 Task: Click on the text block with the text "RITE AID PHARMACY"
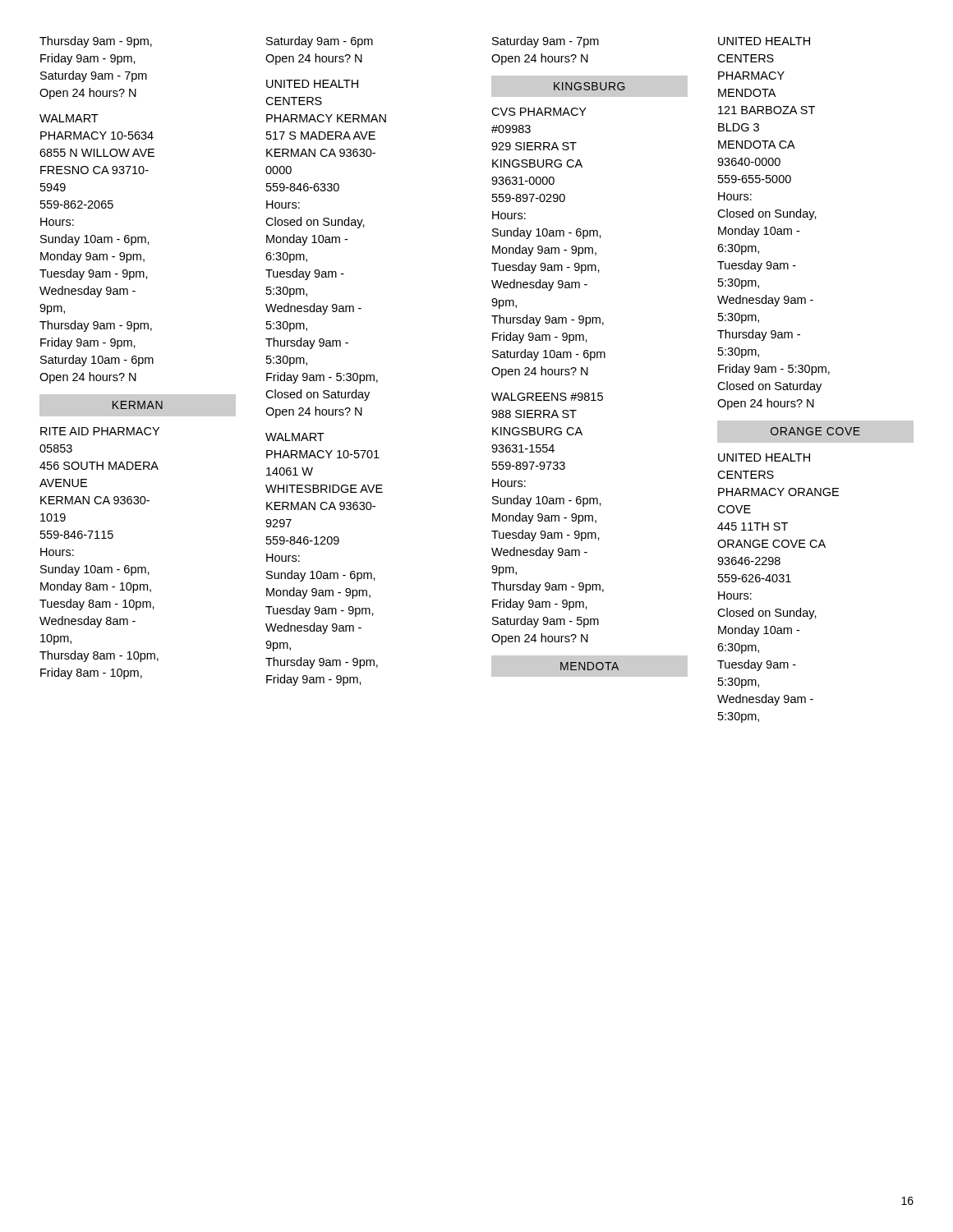(x=100, y=431)
